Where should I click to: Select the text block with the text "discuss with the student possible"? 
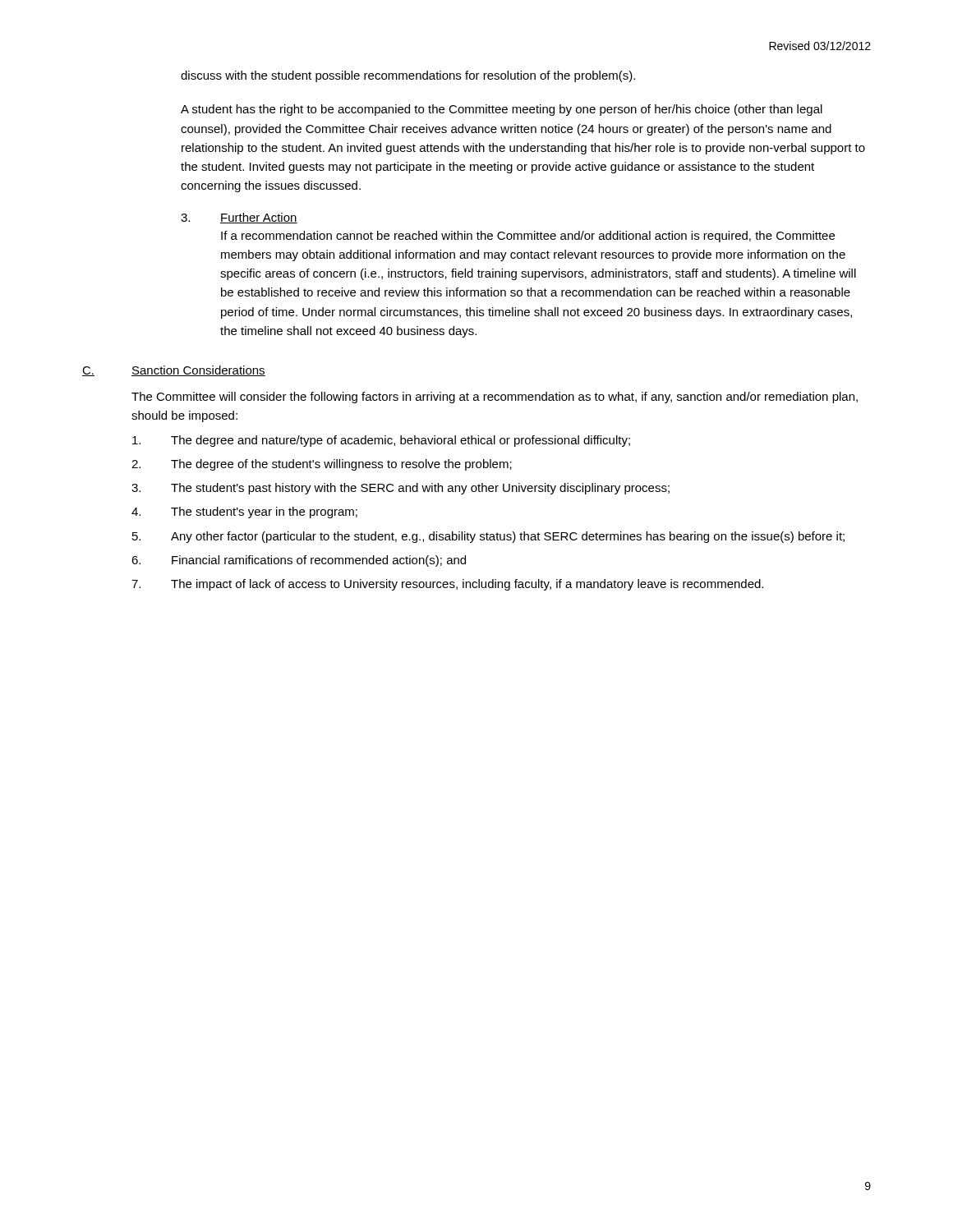(409, 75)
